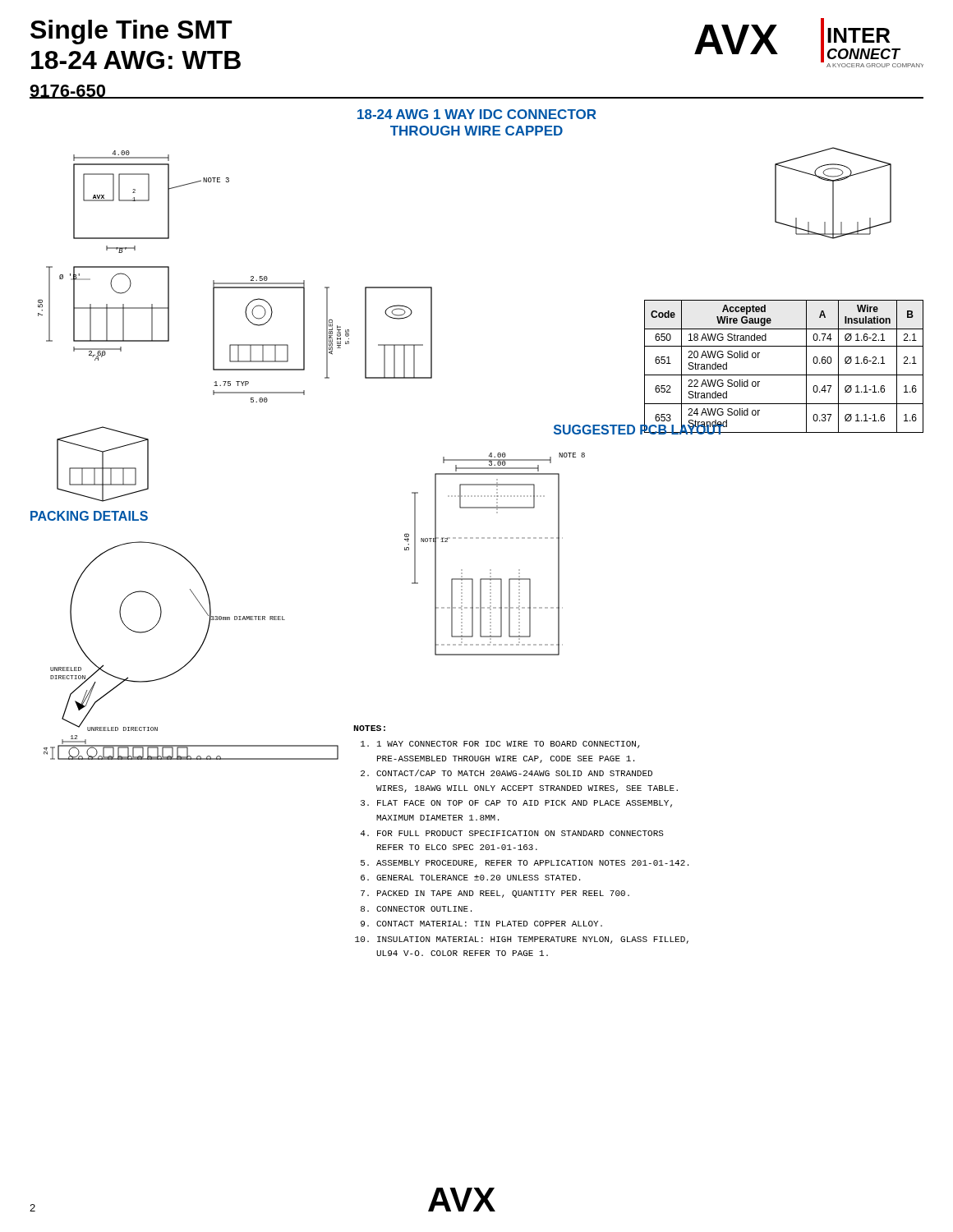The height and width of the screenshot is (1232, 953).
Task: Locate the section header containing "SUGGESTED PCB LAYOUT"
Action: click(x=638, y=430)
